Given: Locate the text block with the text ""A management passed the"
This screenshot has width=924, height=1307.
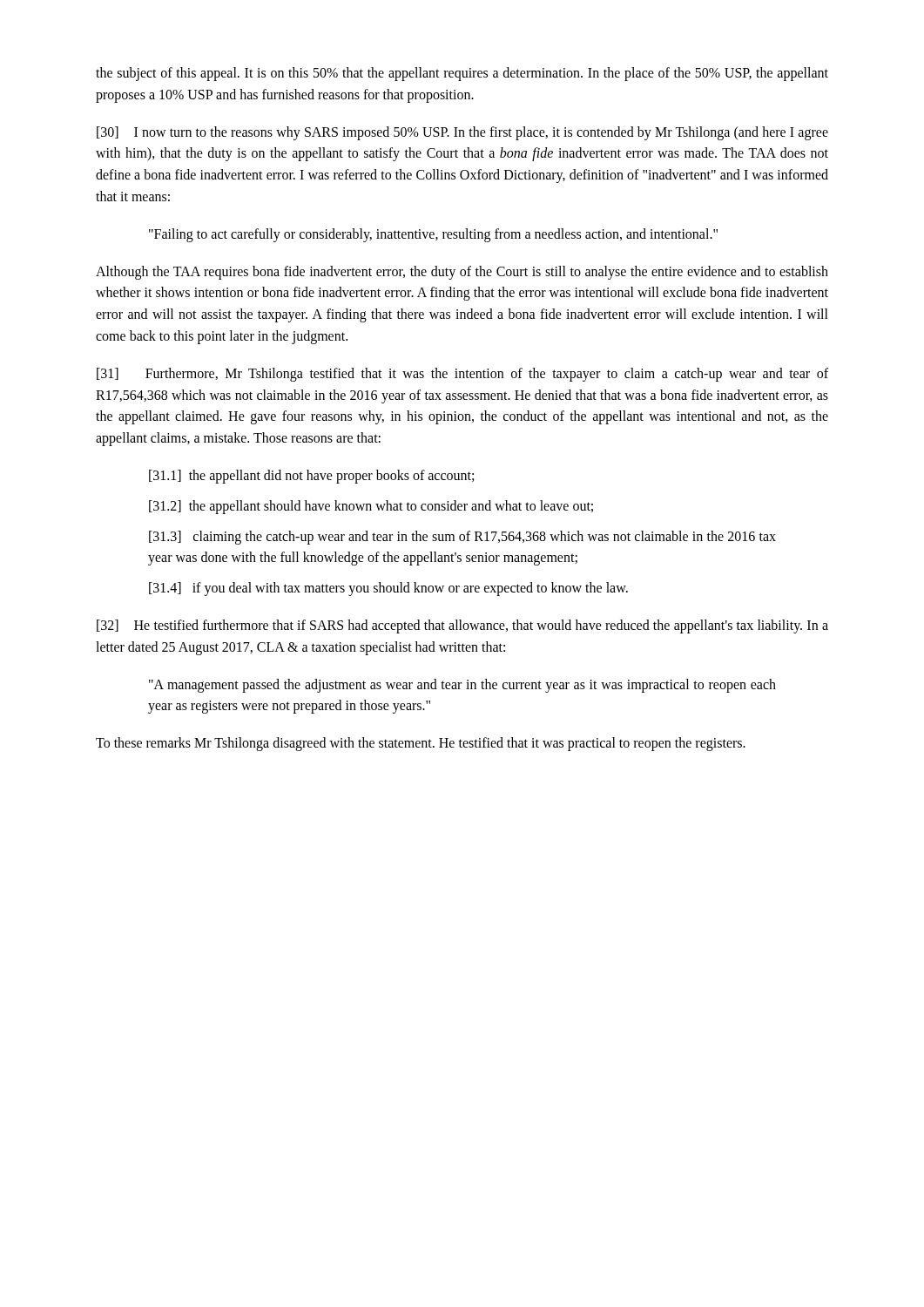Looking at the screenshot, I should click(462, 695).
